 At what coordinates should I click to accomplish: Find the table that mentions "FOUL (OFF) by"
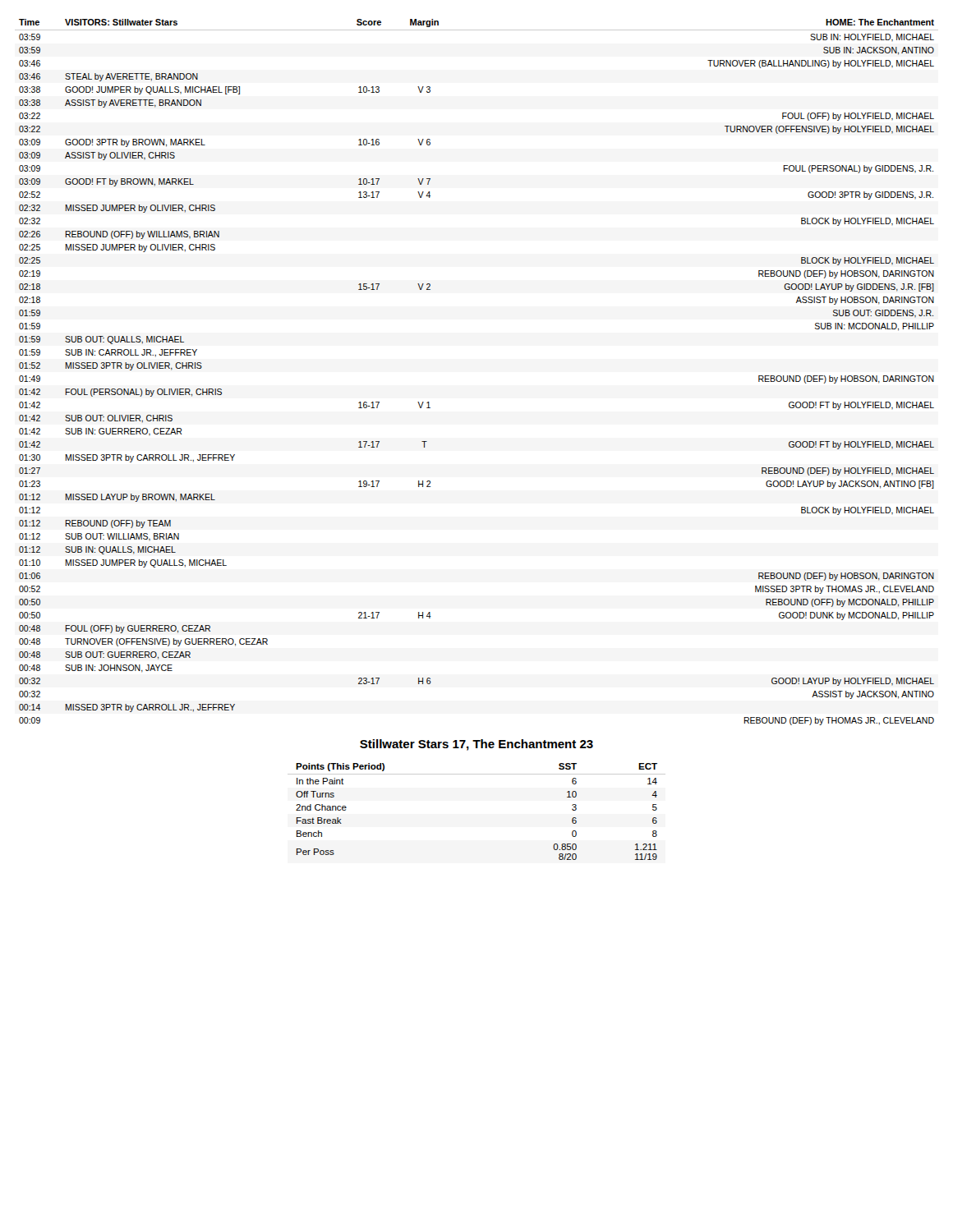point(476,371)
